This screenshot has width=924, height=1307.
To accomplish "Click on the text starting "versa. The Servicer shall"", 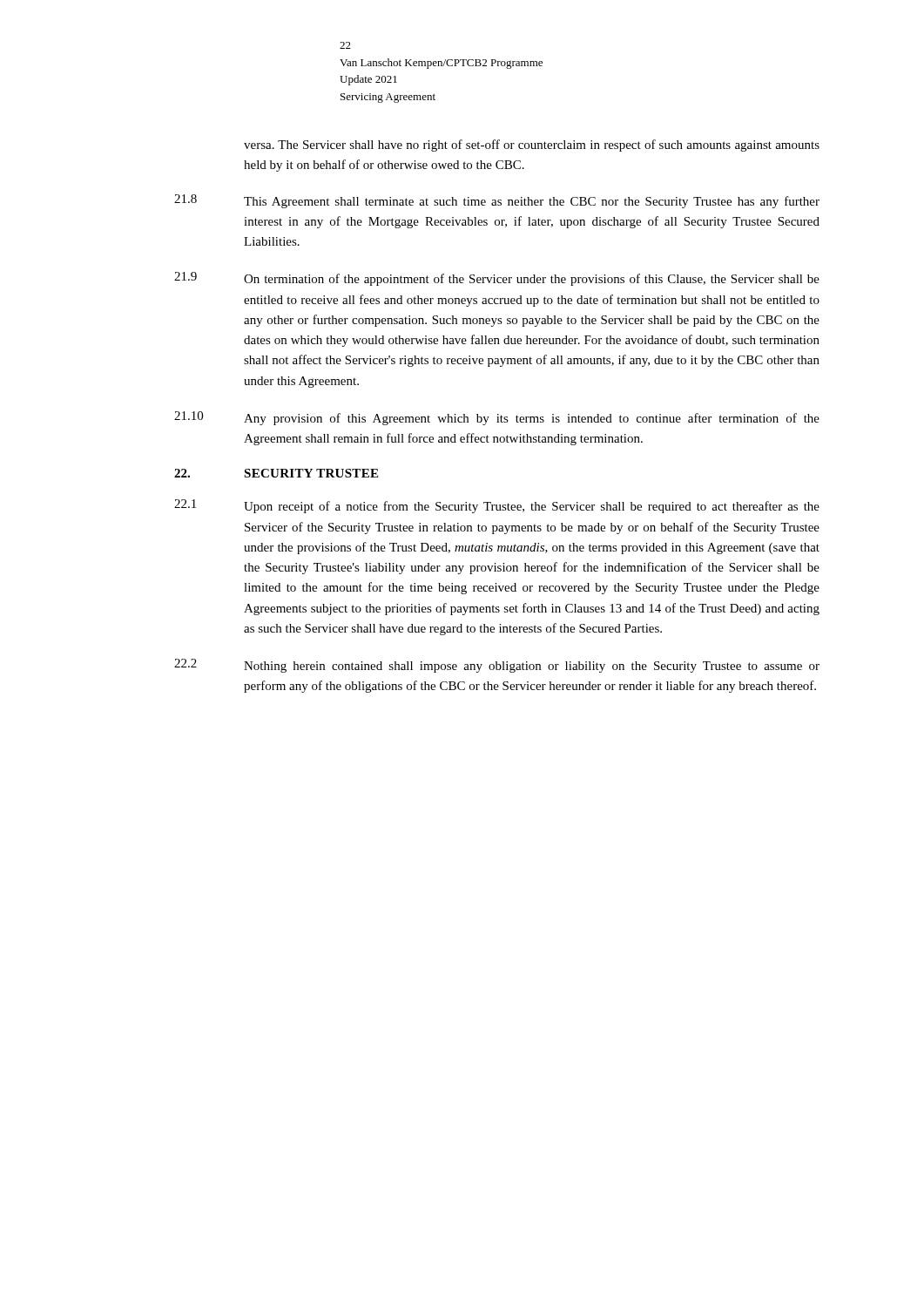I will point(532,155).
